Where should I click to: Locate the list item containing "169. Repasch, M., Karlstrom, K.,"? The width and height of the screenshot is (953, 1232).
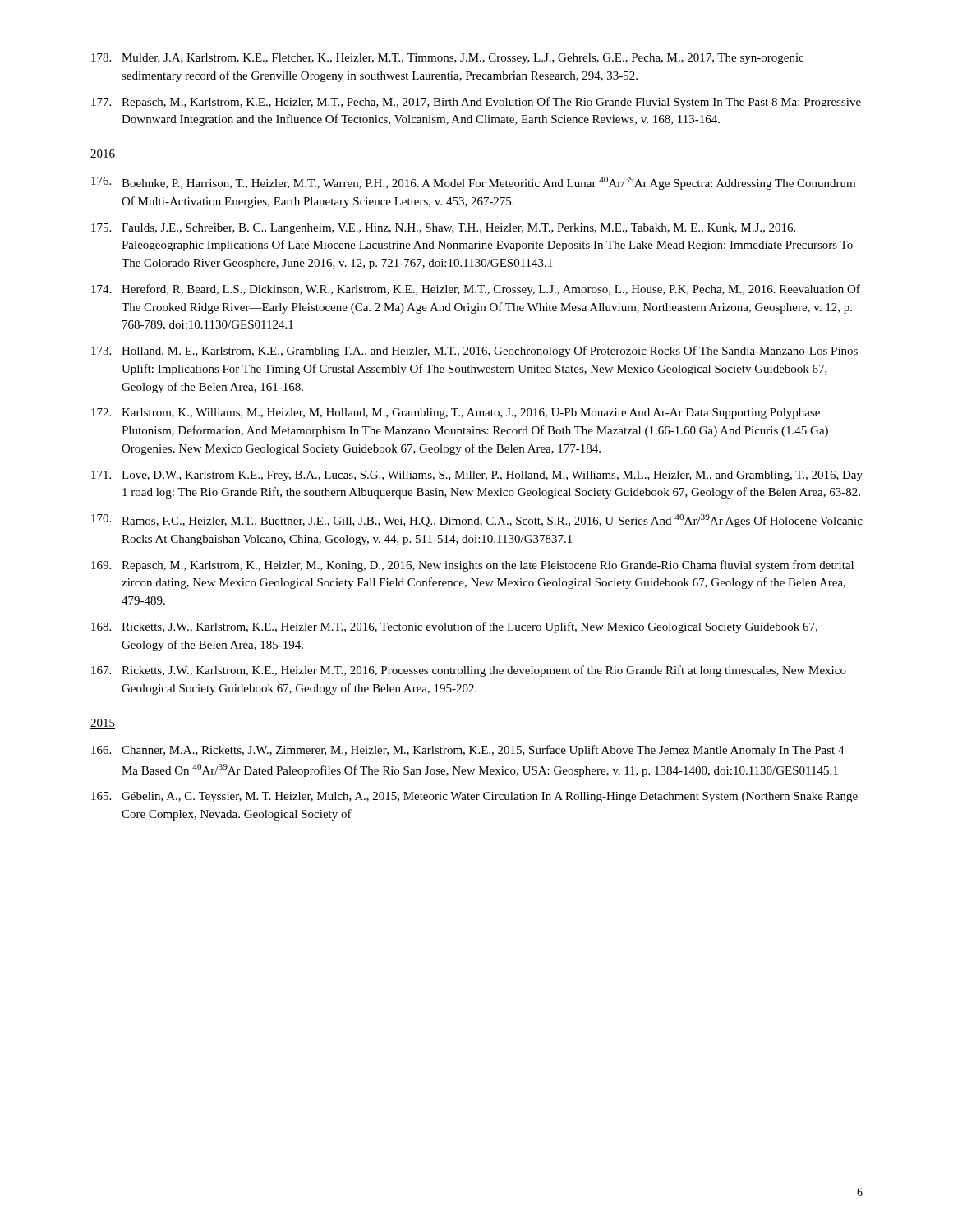476,583
